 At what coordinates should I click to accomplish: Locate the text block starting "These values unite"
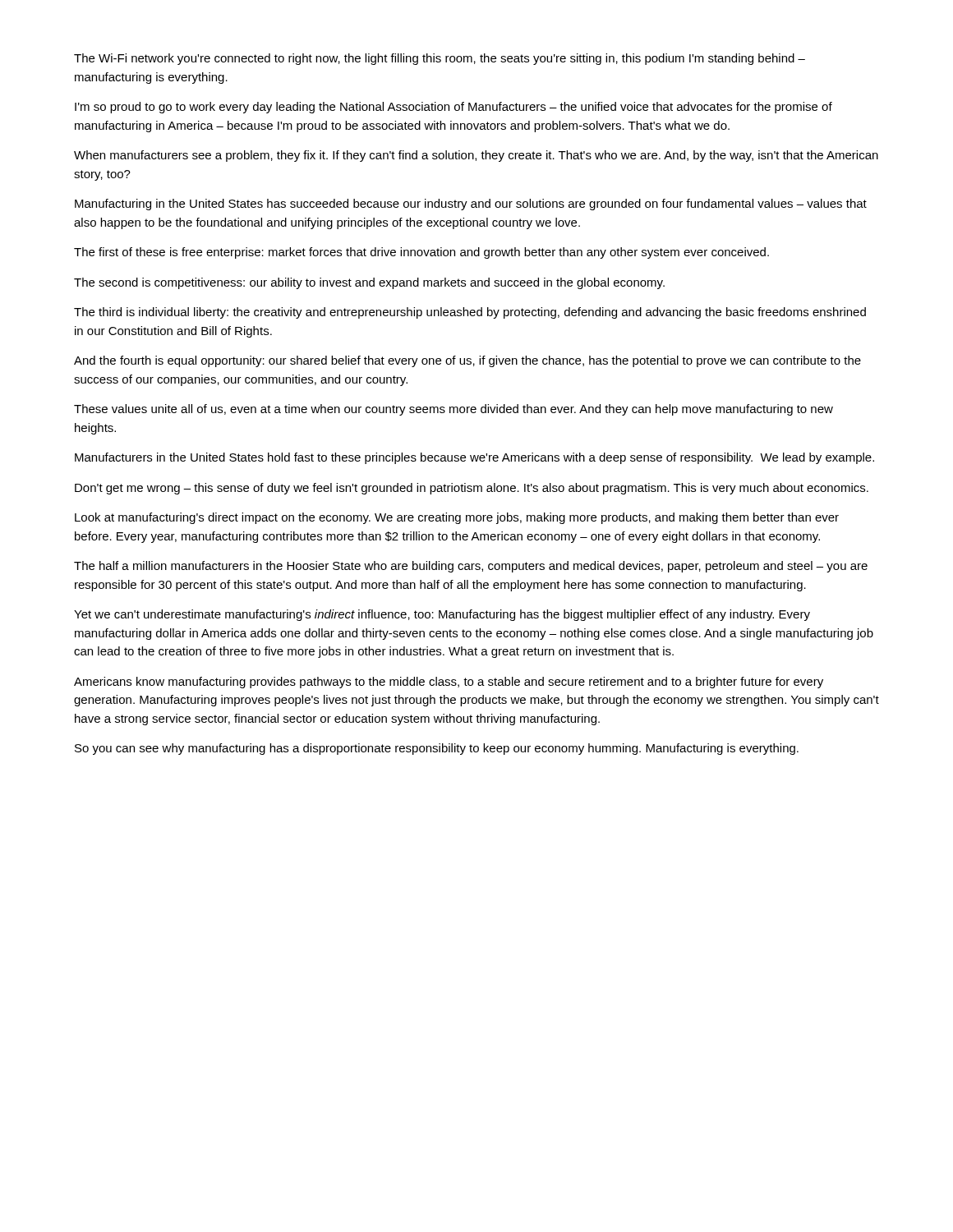453,418
